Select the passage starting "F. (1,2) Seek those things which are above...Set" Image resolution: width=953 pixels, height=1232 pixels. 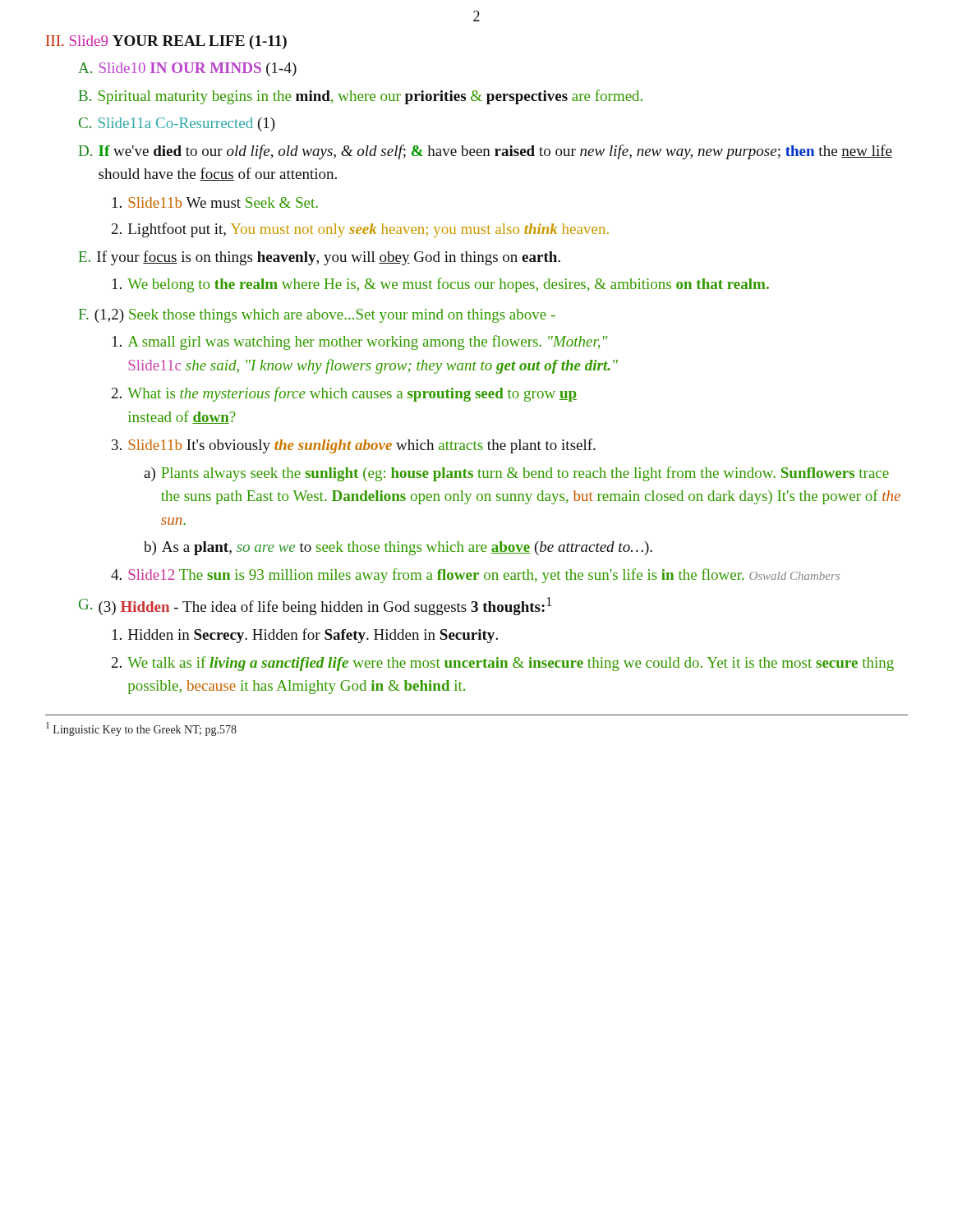[493, 314]
